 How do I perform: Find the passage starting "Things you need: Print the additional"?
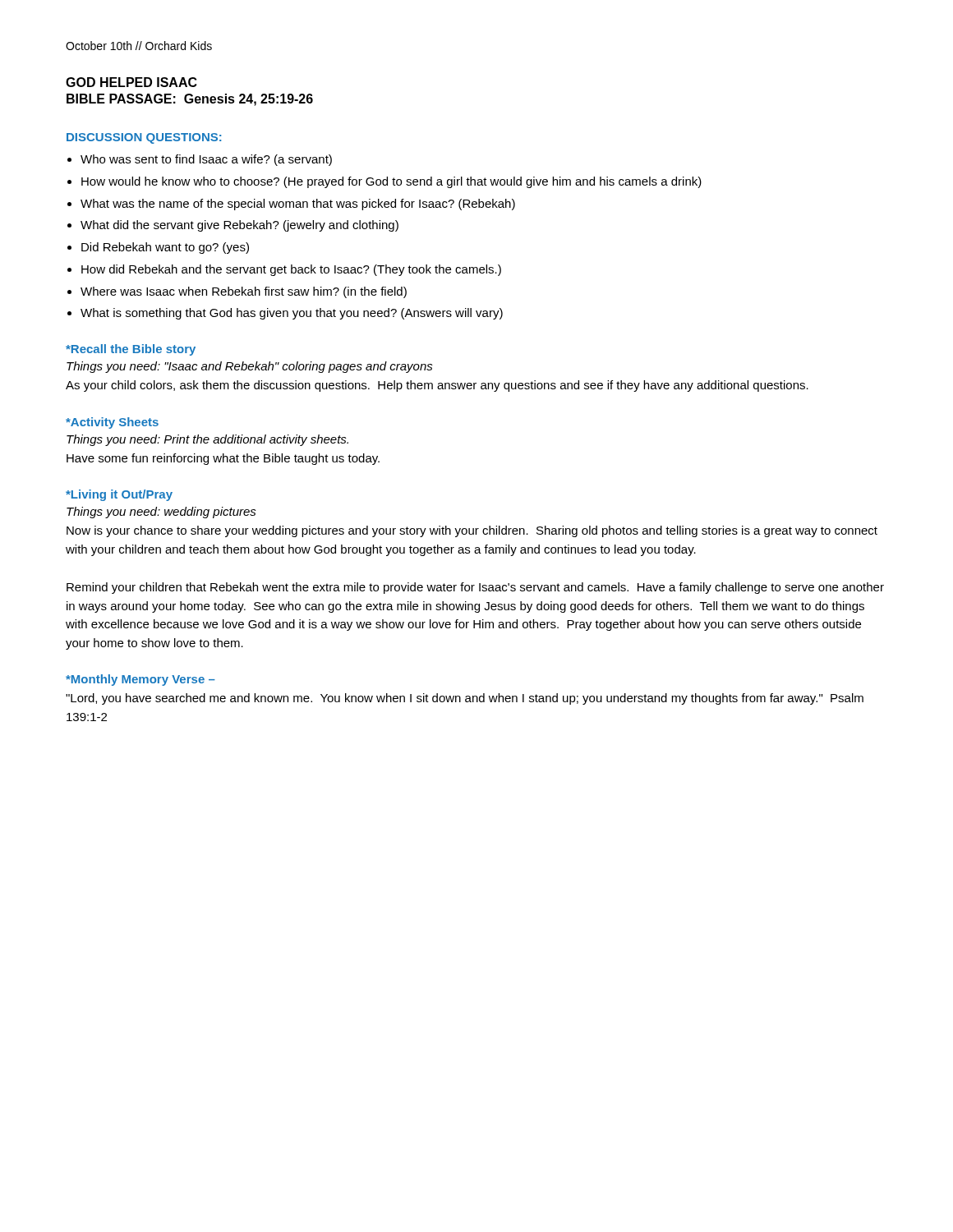(208, 439)
